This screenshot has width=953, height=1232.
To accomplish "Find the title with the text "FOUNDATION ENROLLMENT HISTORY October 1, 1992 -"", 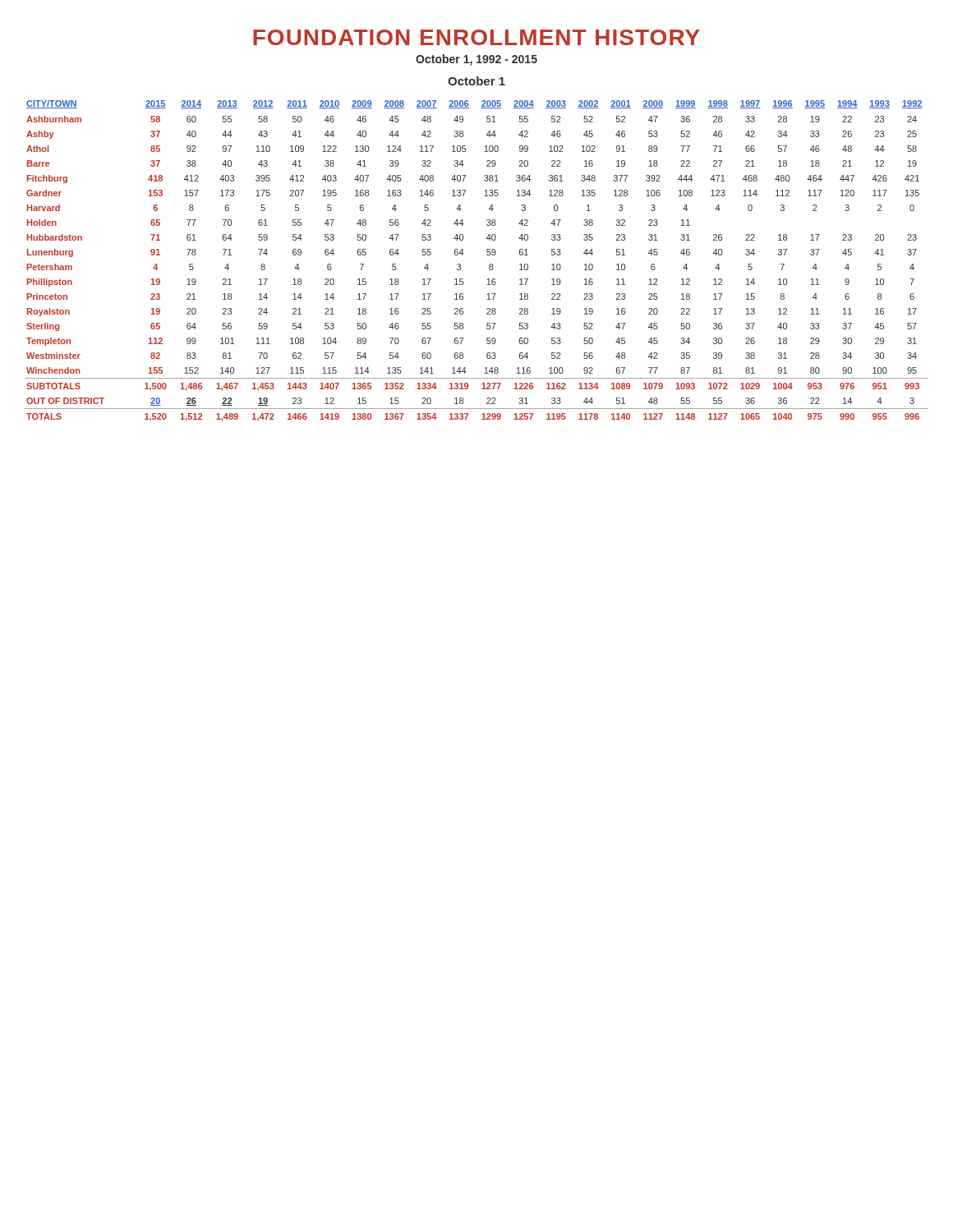I will (x=476, y=45).
